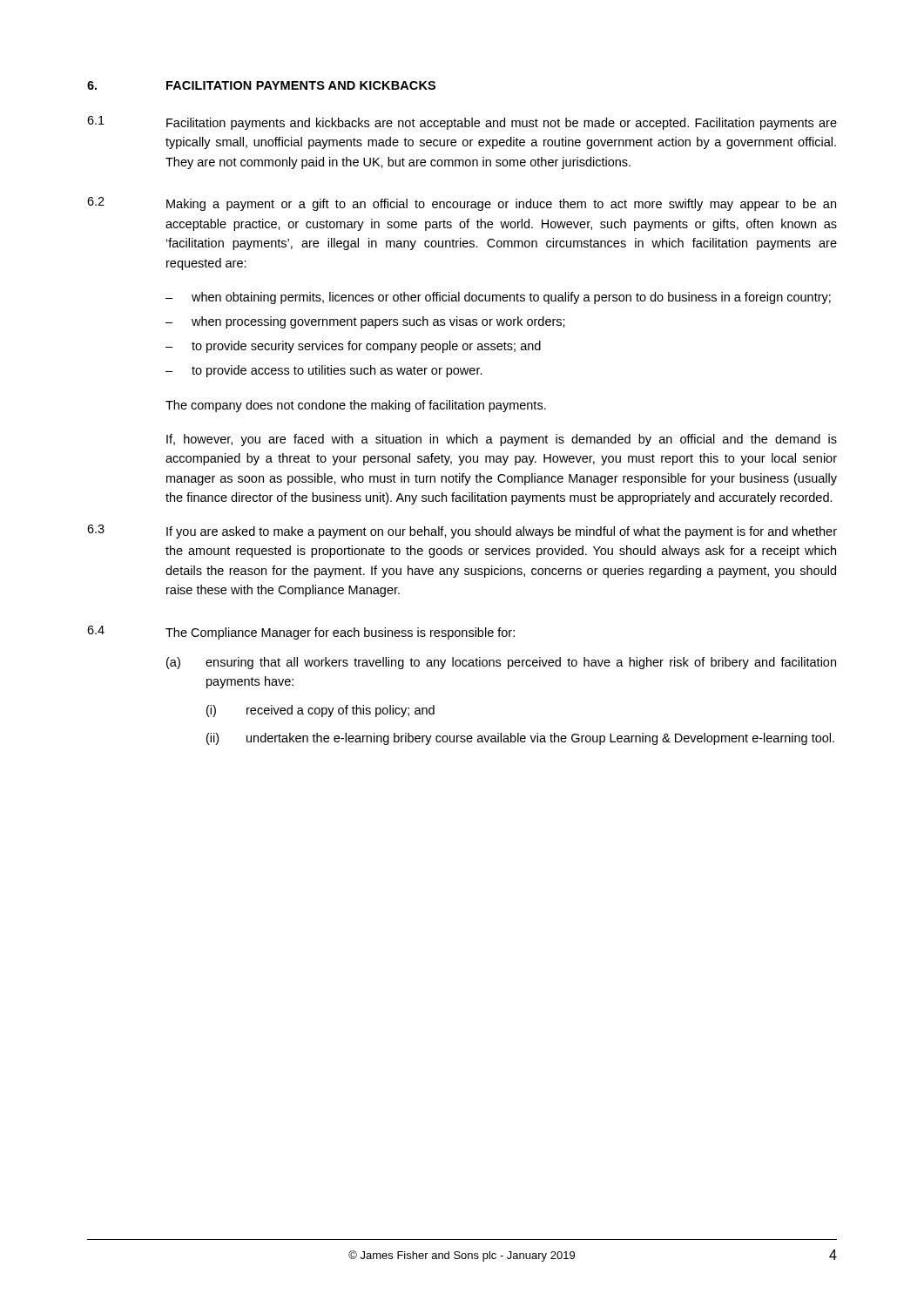Navigate to the text starting "(i) received a"
The height and width of the screenshot is (1307, 924).
[320, 711]
